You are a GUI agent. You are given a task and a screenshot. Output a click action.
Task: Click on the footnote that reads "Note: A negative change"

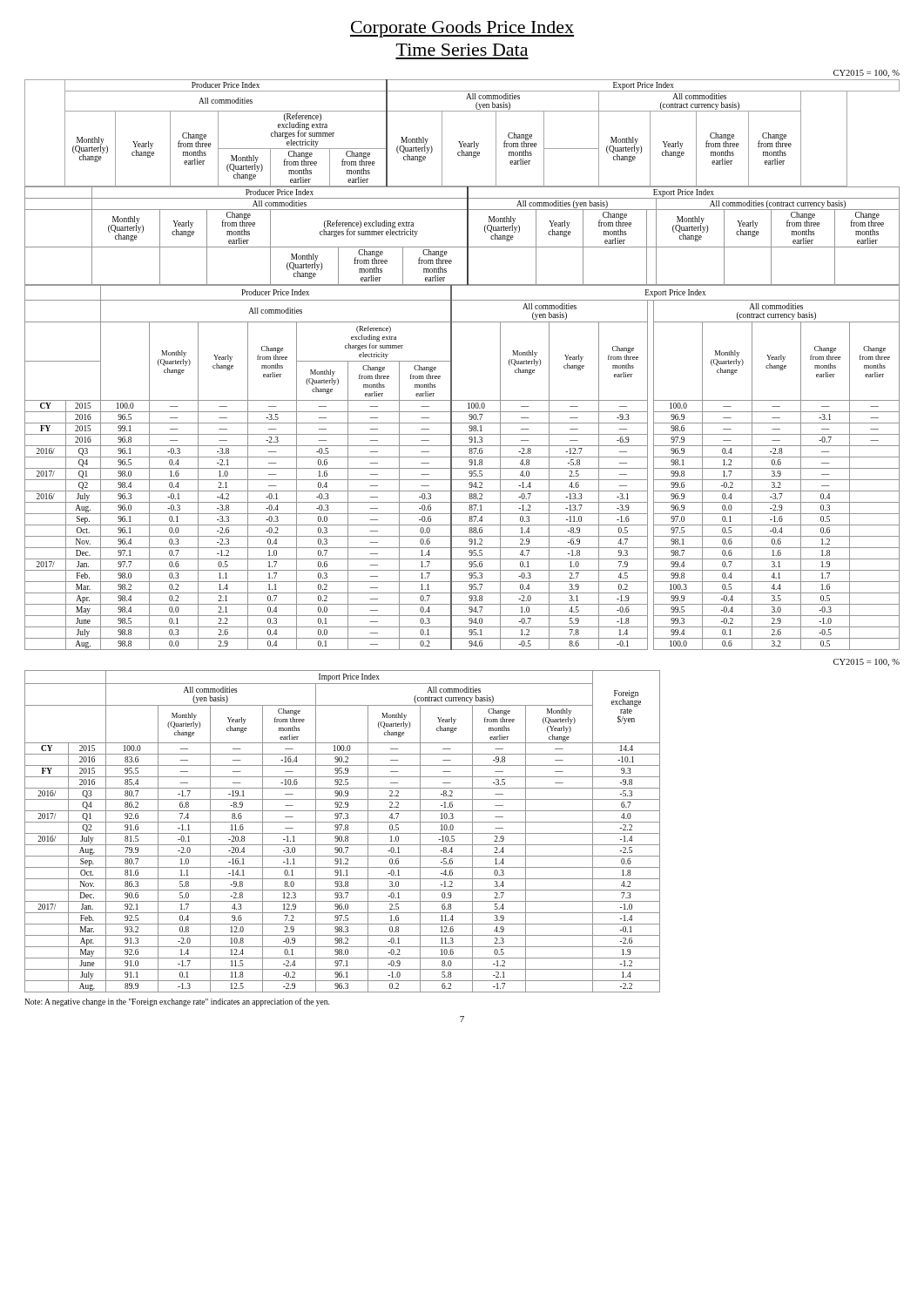click(x=177, y=1002)
